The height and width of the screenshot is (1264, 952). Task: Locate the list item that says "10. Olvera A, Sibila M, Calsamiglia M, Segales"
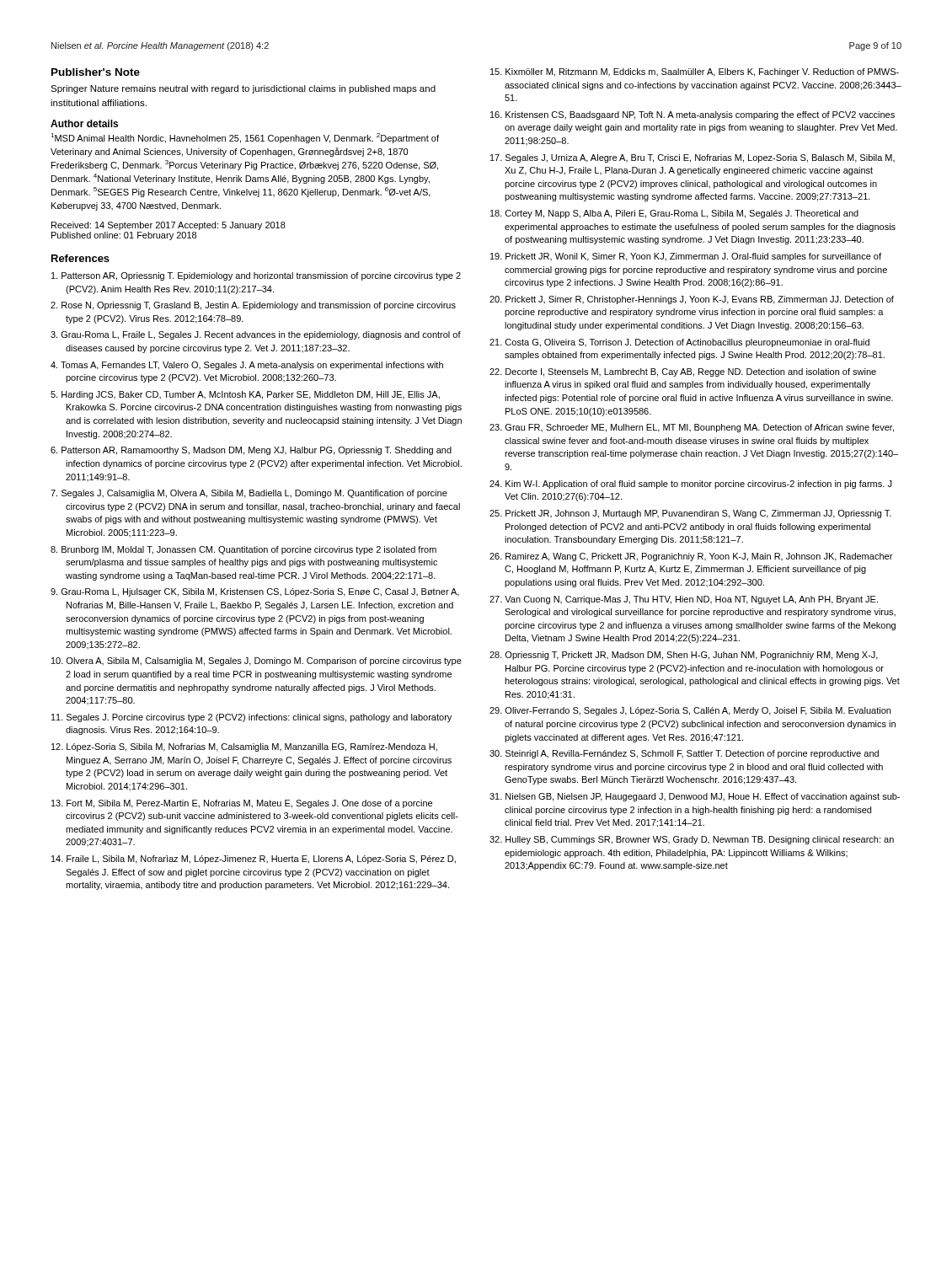pos(256,681)
